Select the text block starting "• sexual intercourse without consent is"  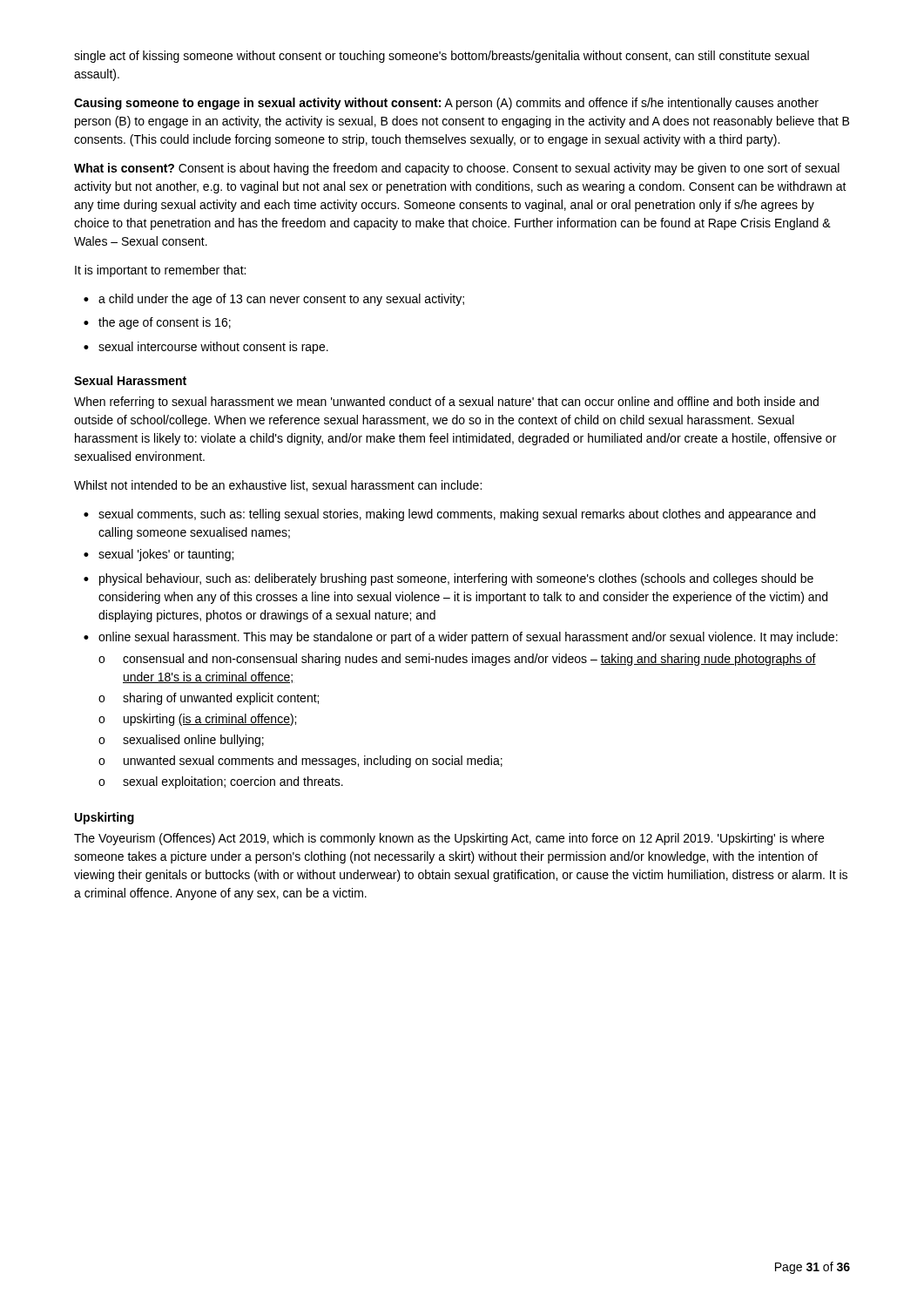(206, 348)
